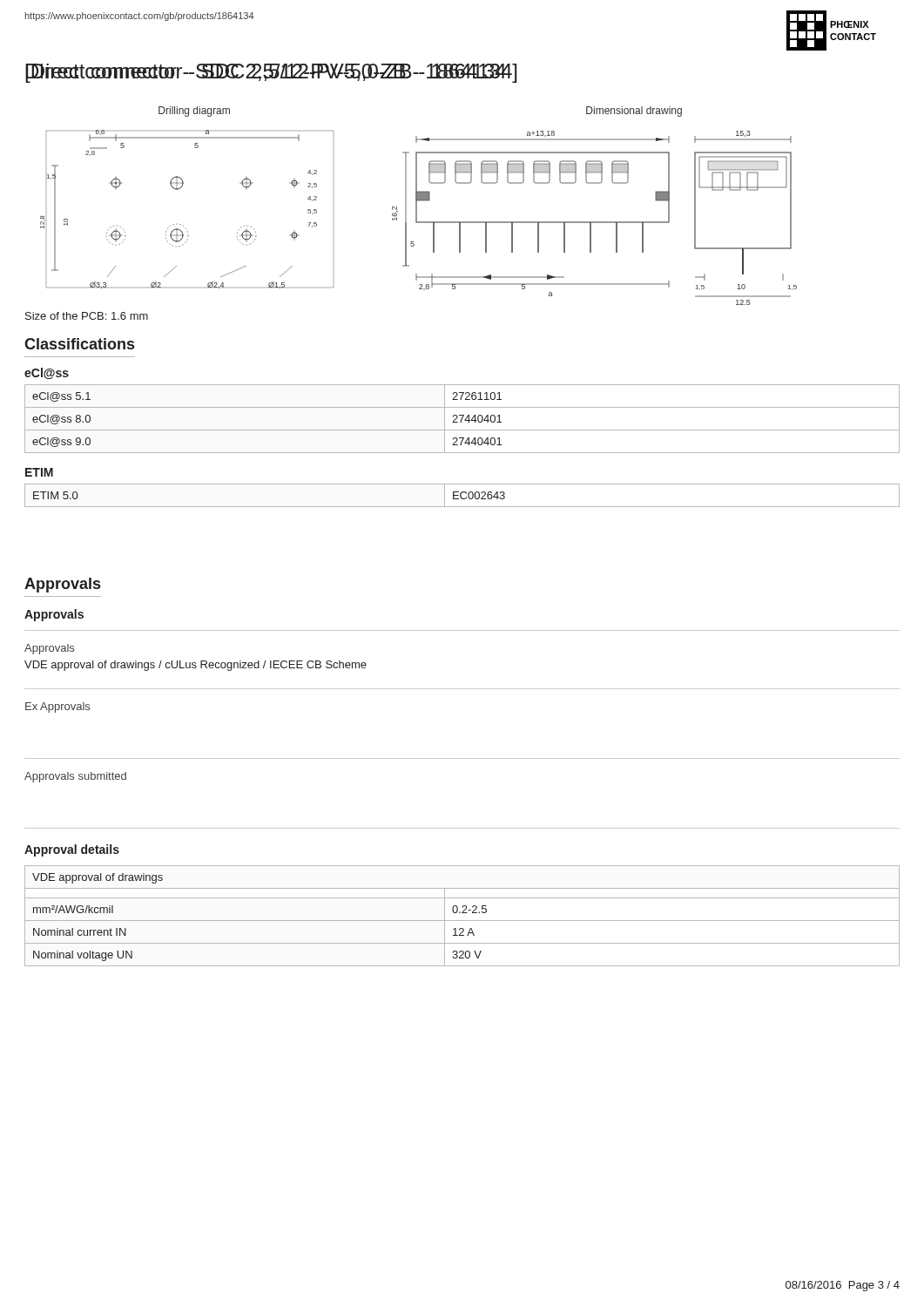Click on the table containing "eCl@ss 5.1"
924x1307 pixels.
pyautogui.click(x=462, y=419)
